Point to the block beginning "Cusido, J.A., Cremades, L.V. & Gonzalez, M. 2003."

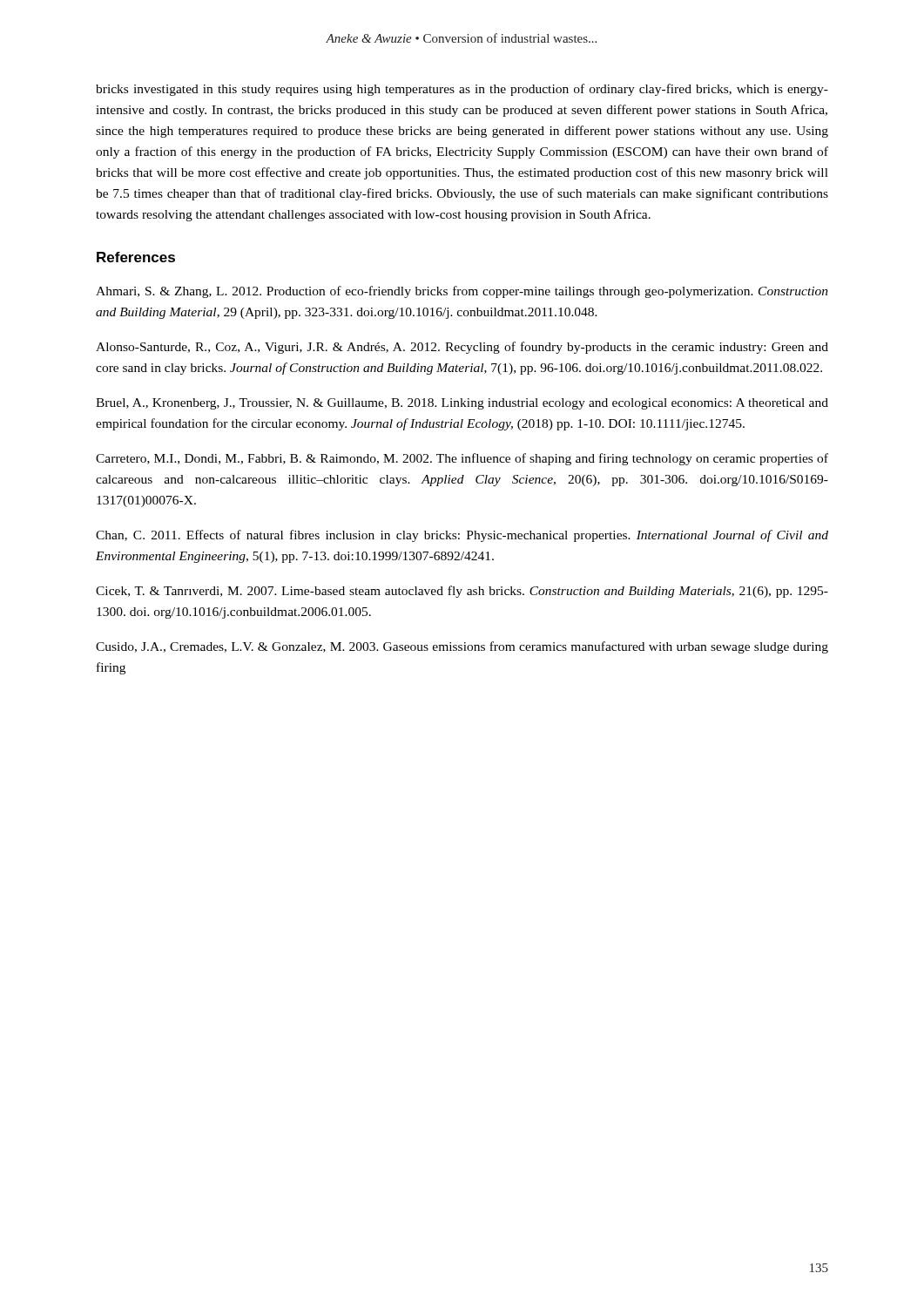tap(462, 657)
